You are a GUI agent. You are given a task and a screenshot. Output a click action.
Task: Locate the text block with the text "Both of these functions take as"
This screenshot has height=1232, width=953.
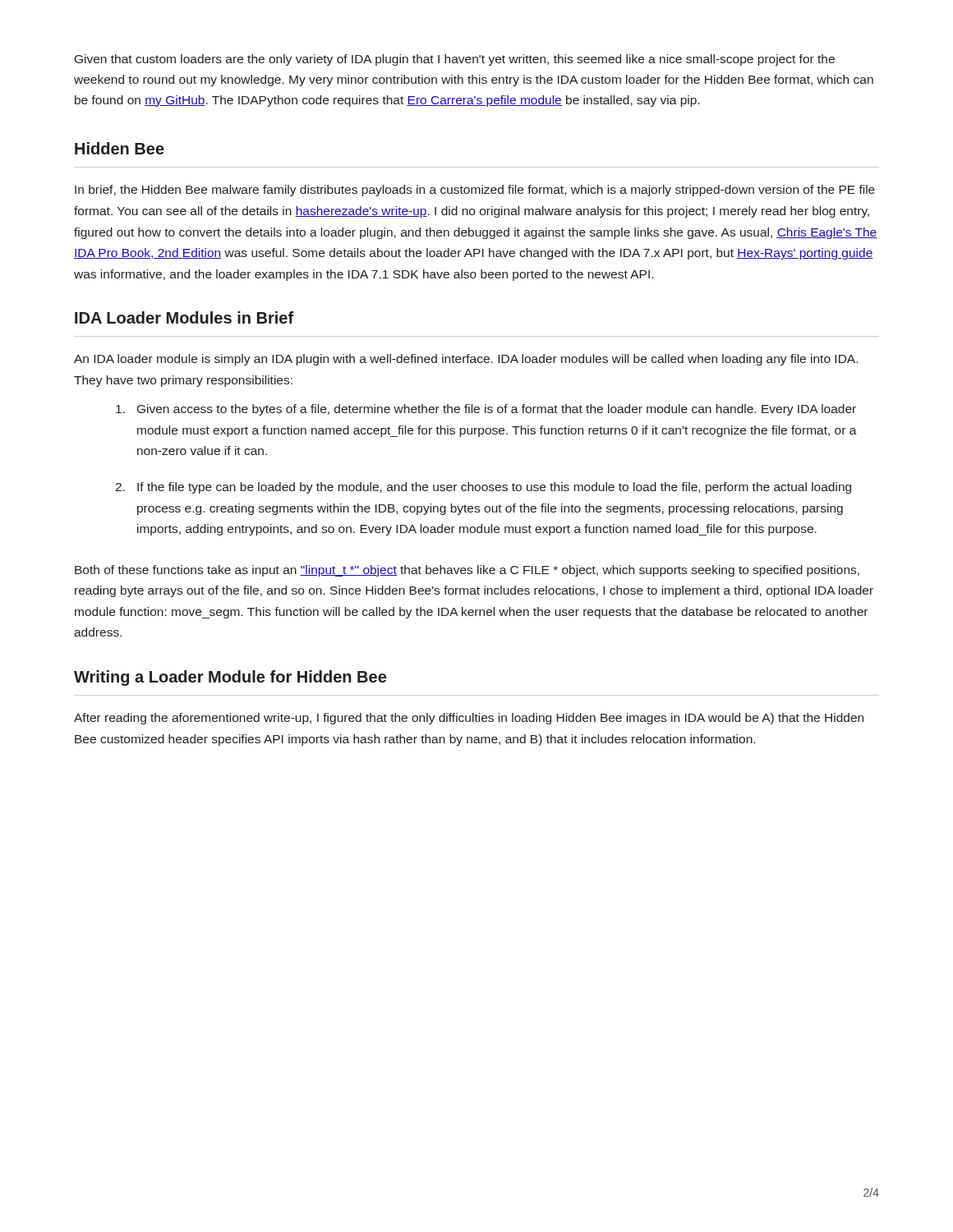tap(474, 601)
